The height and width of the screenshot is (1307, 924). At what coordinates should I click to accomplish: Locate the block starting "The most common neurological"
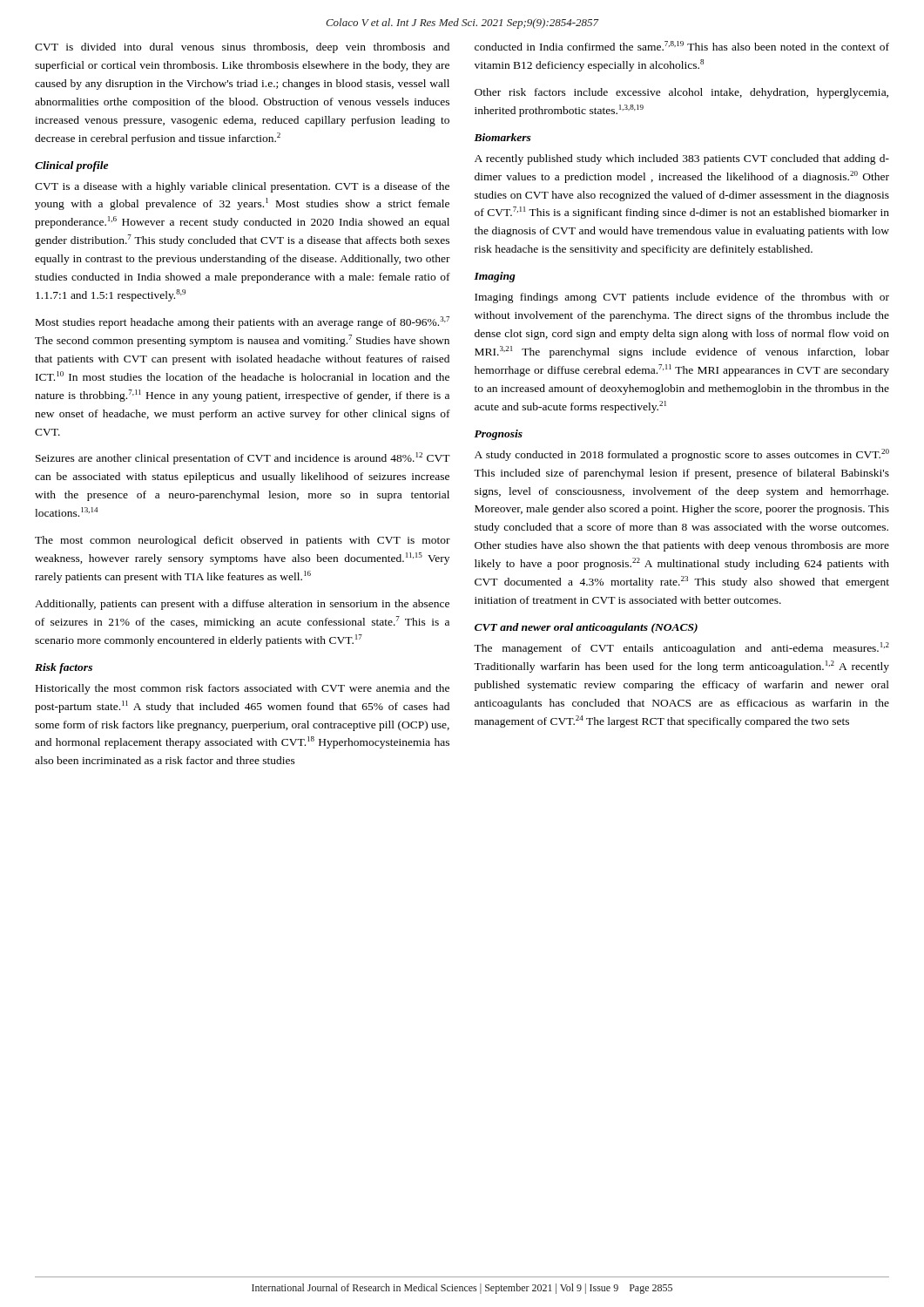242,559
